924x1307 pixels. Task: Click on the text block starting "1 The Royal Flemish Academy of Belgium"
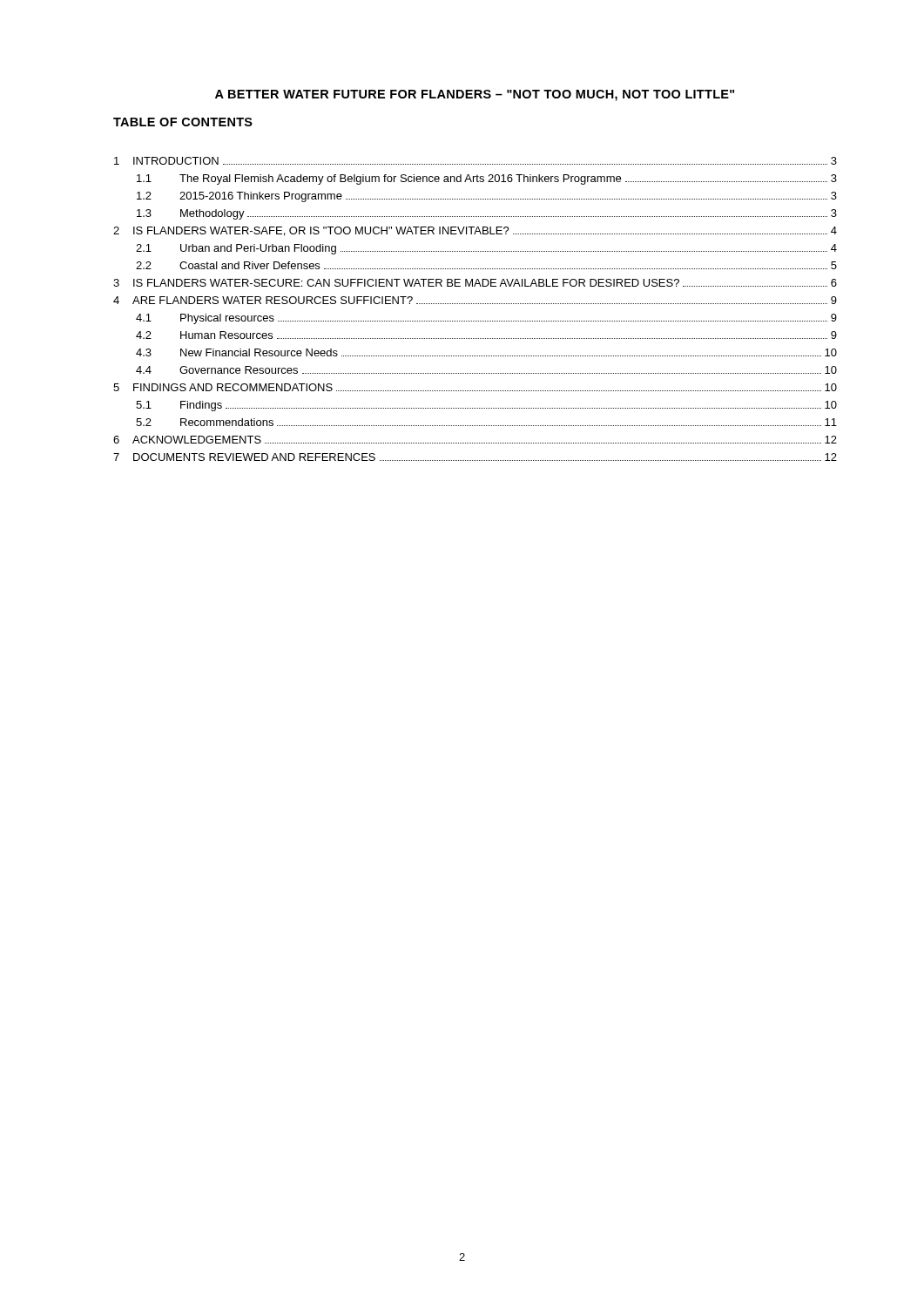(475, 178)
